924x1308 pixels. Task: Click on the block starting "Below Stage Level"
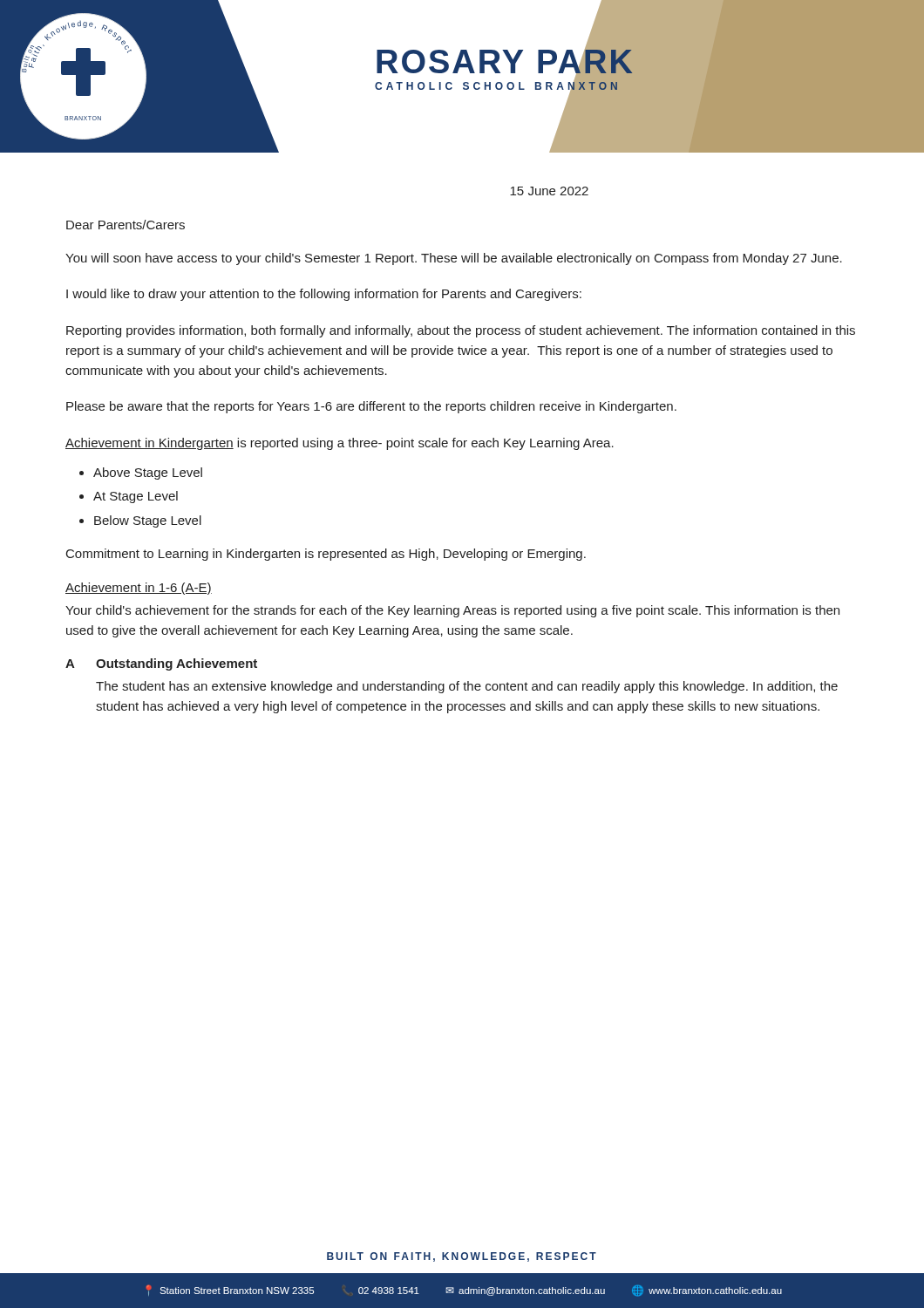147,520
